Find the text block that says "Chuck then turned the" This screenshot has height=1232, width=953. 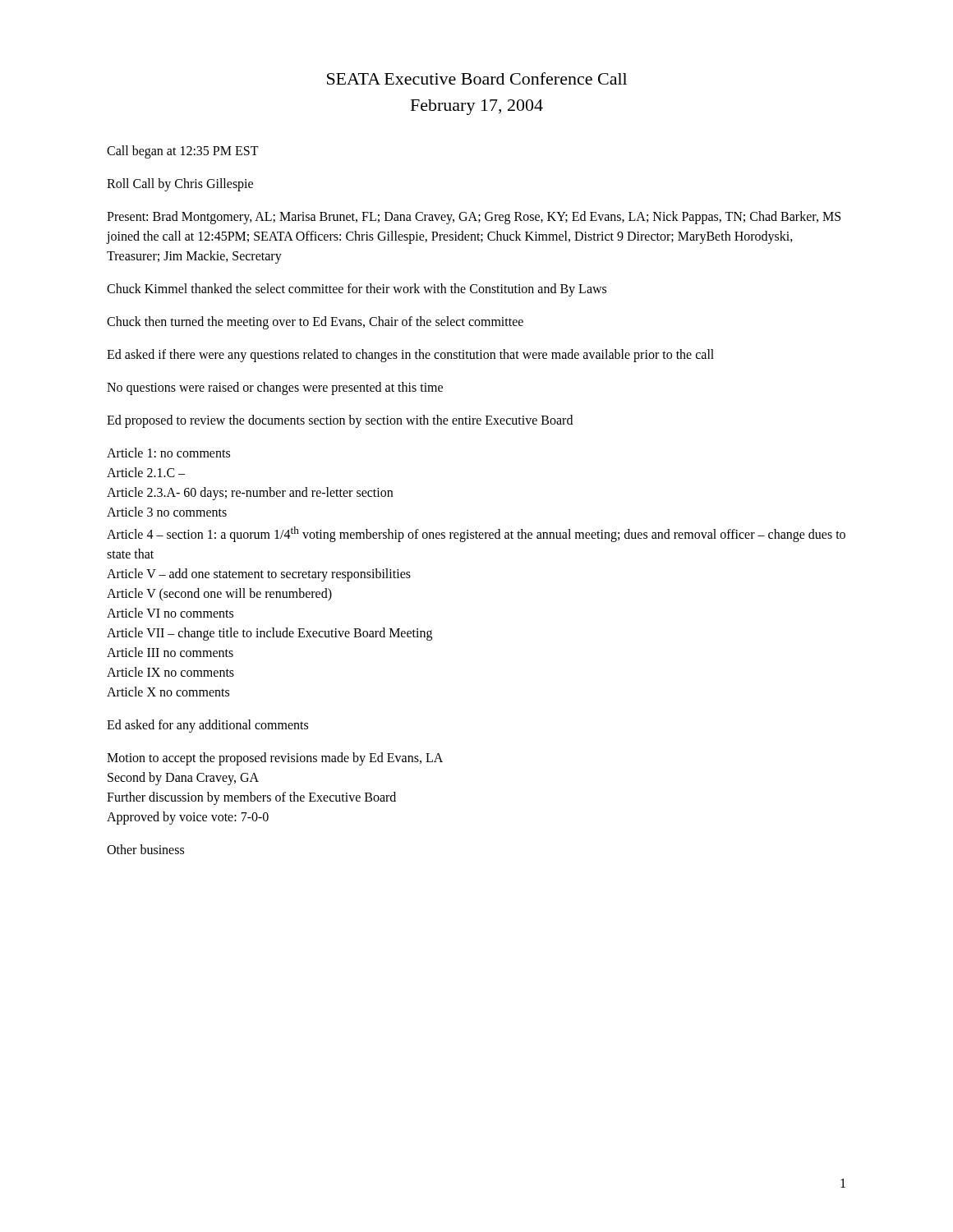click(315, 321)
